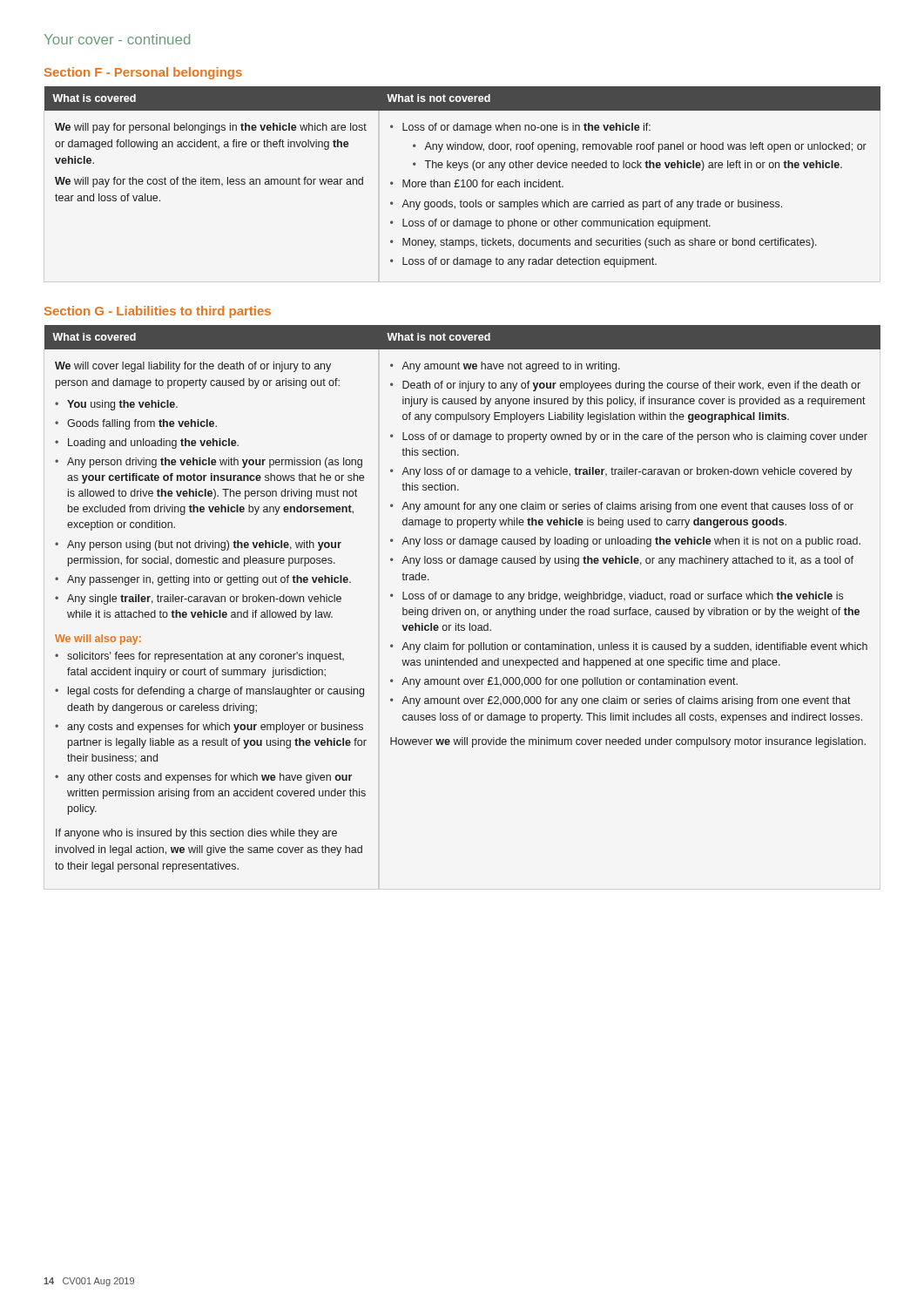The height and width of the screenshot is (1307, 924).
Task: Select the section header that says "Section G - Liabilities to third parties"
Action: tap(157, 311)
